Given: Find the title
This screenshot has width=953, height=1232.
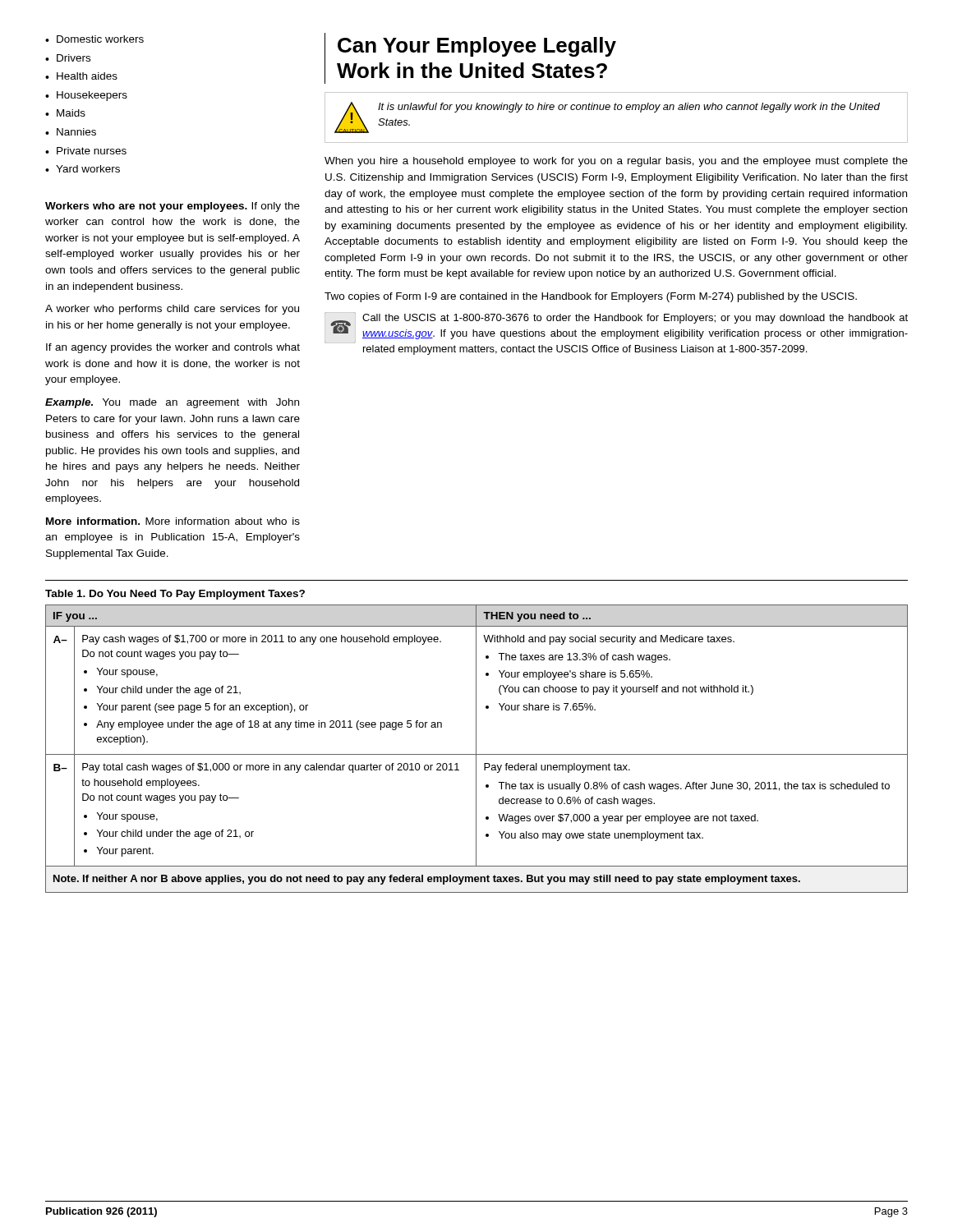Looking at the screenshot, I should coord(622,58).
